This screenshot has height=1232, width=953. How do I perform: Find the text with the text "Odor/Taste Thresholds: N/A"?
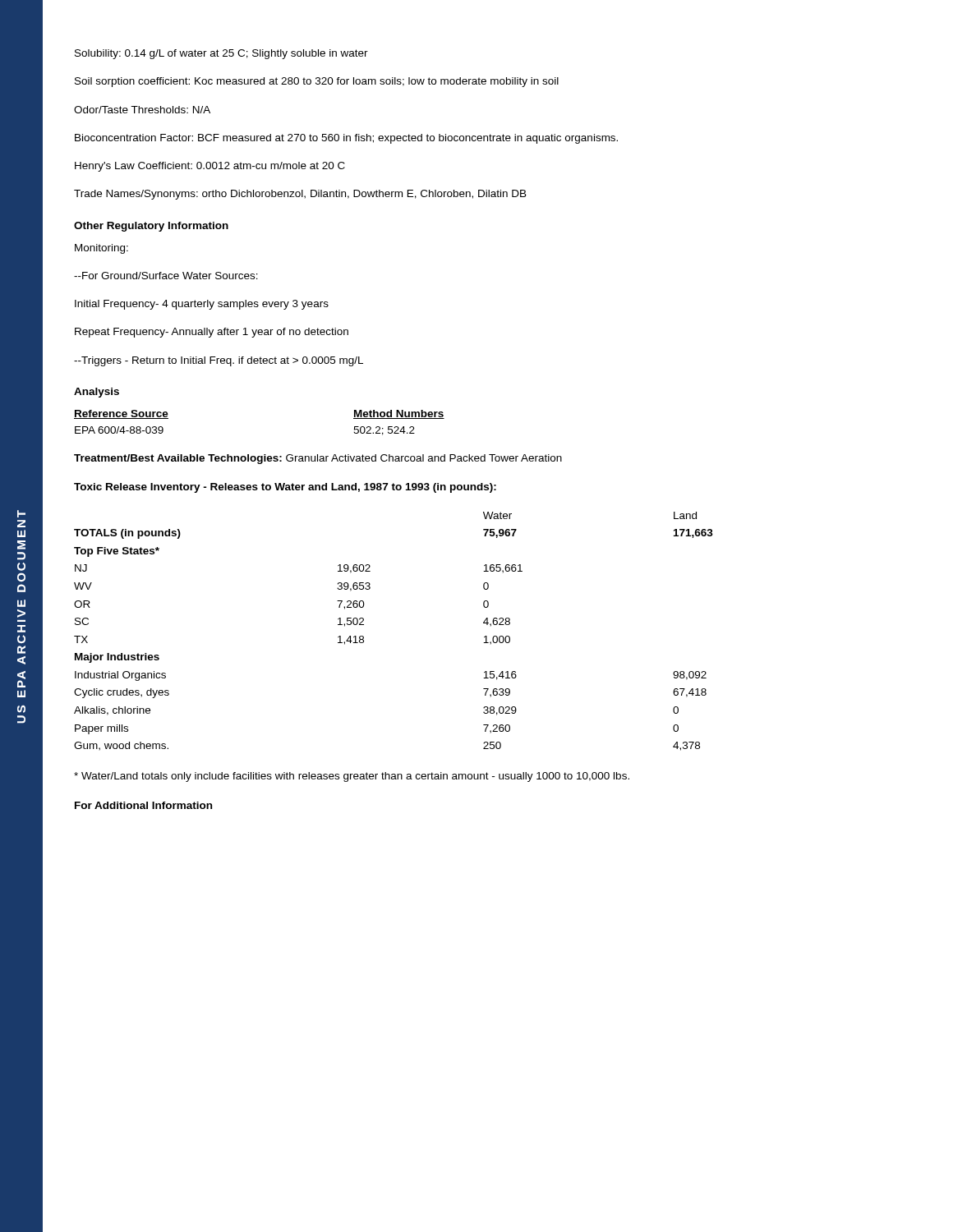click(x=142, y=109)
